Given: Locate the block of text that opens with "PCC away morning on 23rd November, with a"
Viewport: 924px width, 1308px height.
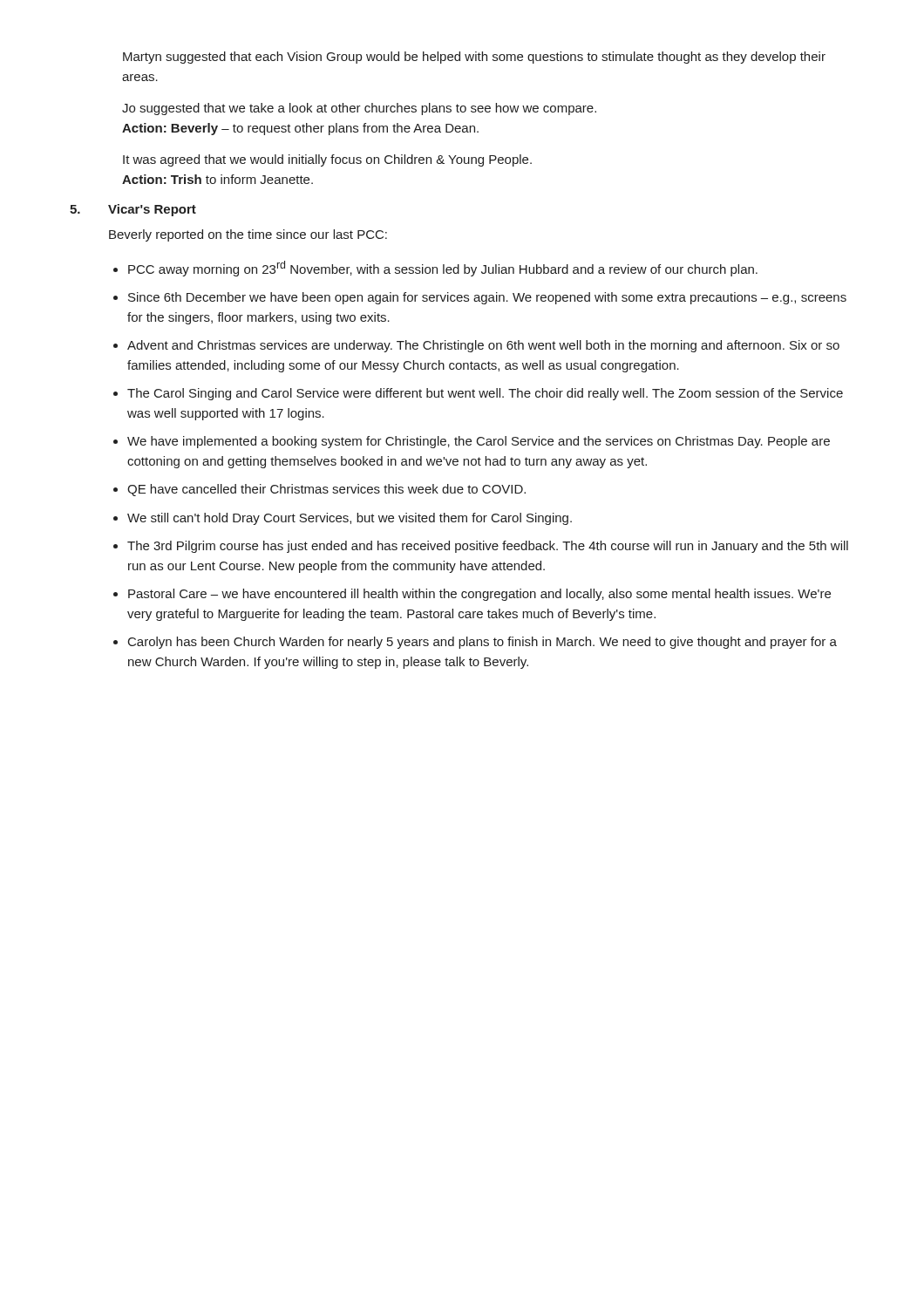Looking at the screenshot, I should [x=443, y=267].
